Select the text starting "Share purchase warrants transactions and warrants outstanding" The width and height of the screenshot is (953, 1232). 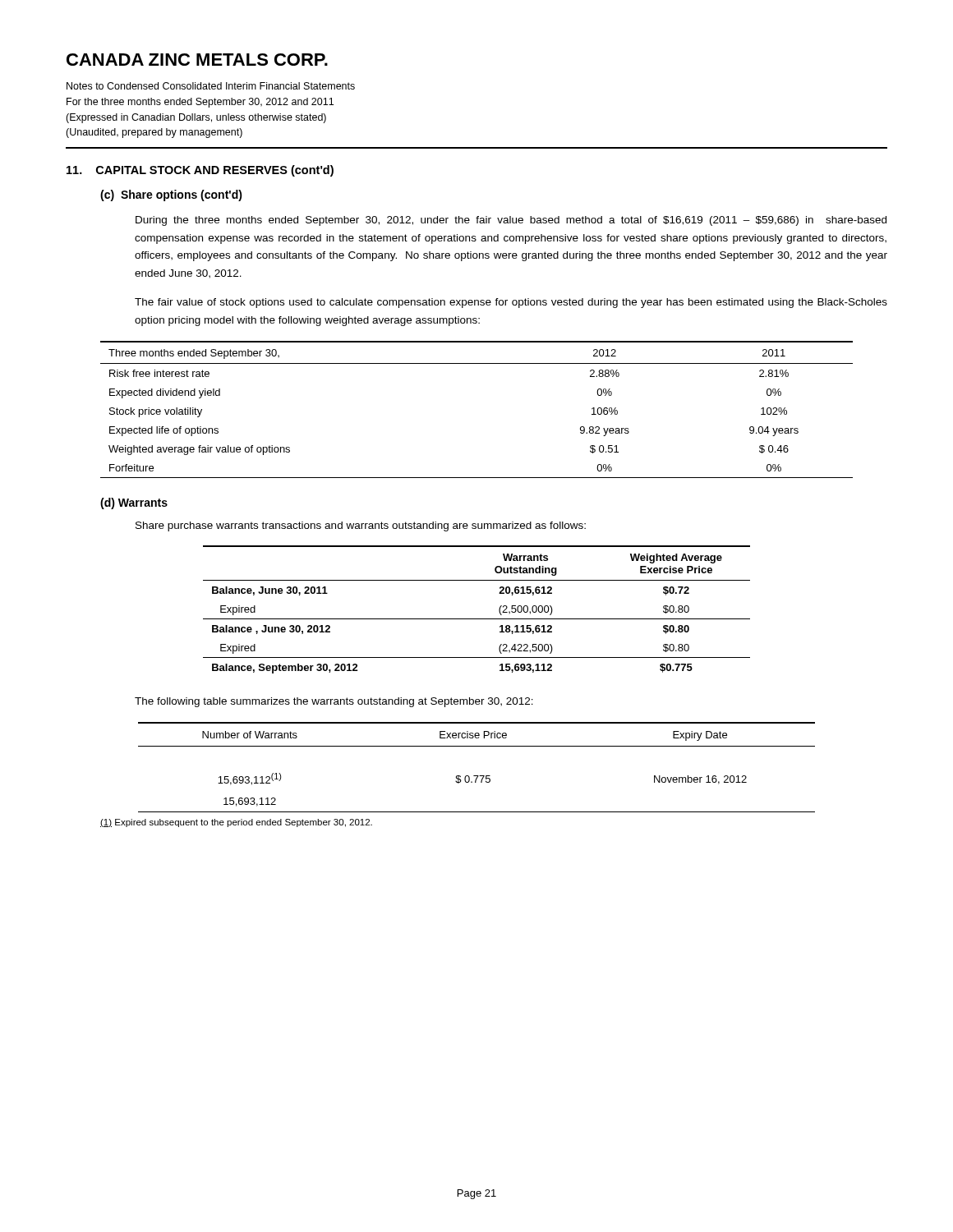(361, 525)
